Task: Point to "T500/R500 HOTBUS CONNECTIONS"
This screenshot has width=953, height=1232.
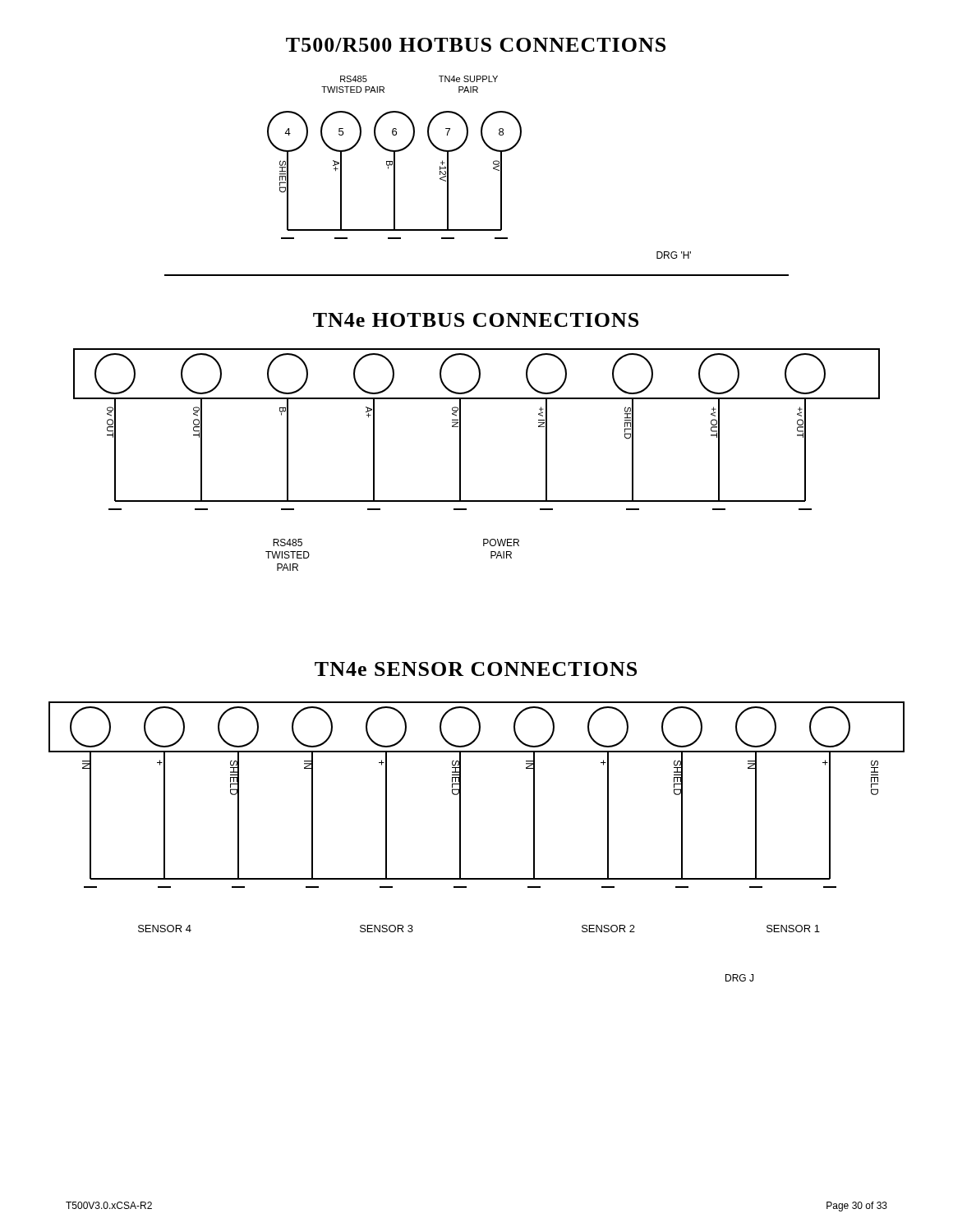Action: point(476,45)
